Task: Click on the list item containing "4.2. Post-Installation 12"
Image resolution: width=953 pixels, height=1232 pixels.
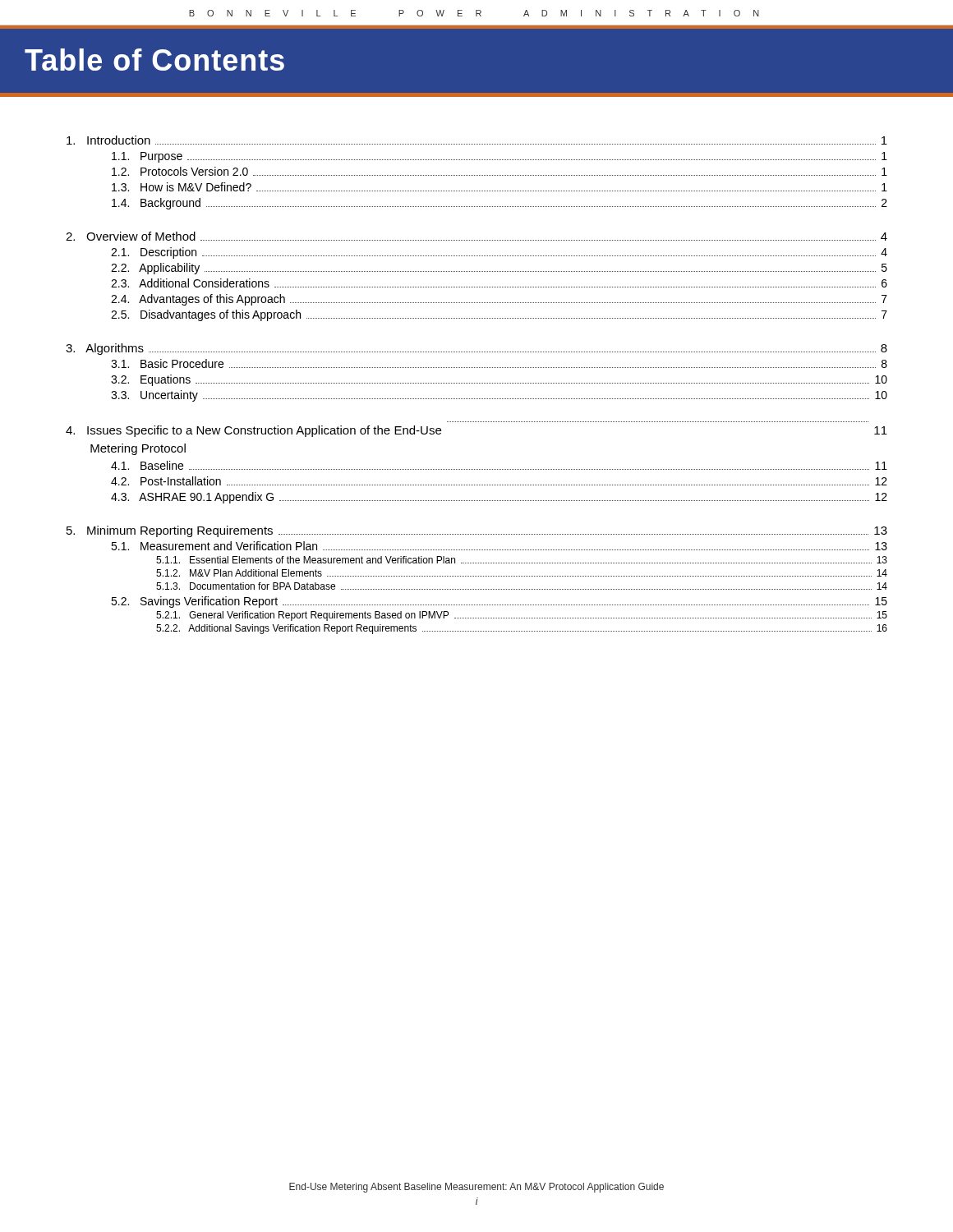Action: 499,481
